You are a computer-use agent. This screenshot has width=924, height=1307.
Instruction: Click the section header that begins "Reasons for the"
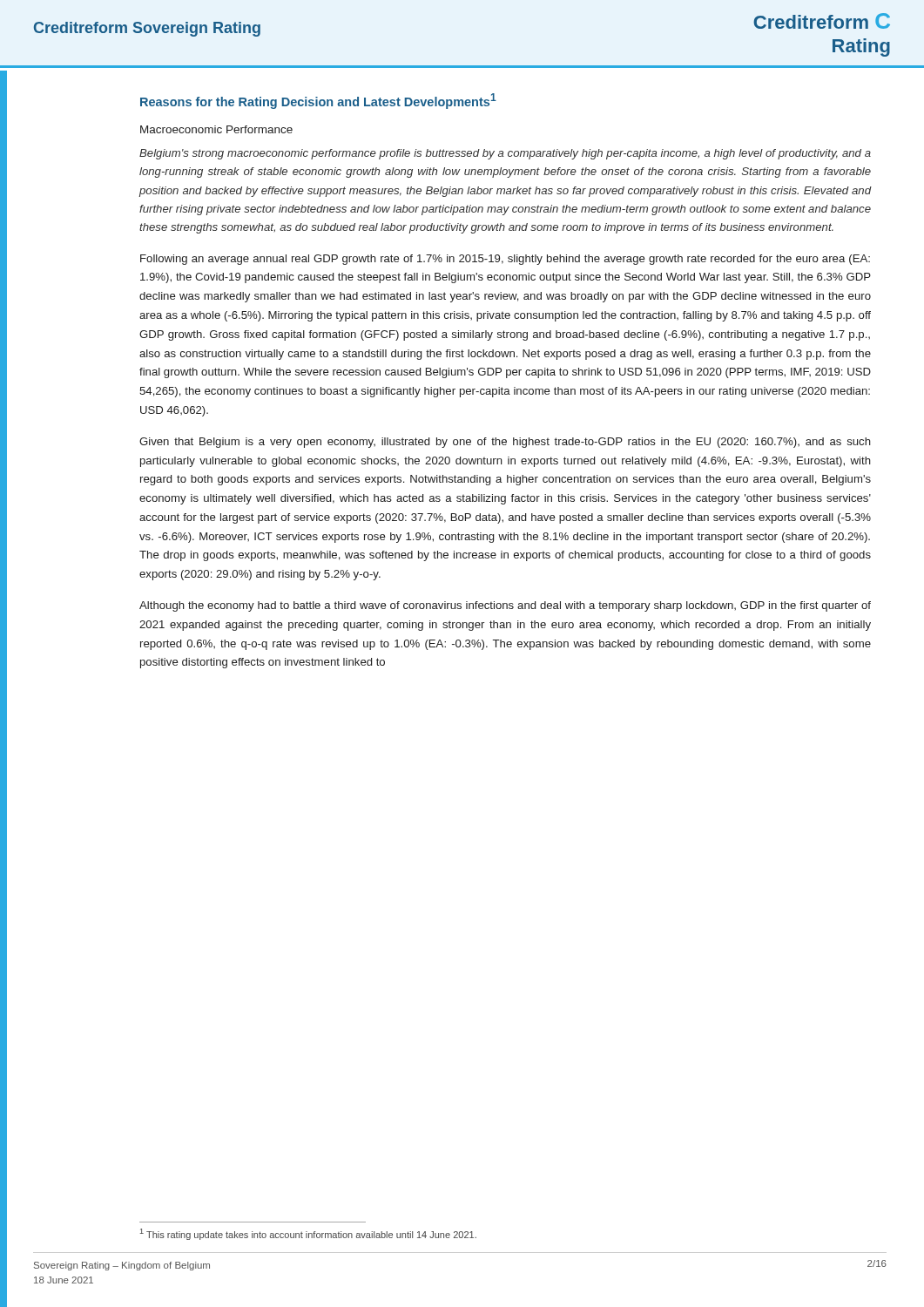pyautogui.click(x=318, y=100)
